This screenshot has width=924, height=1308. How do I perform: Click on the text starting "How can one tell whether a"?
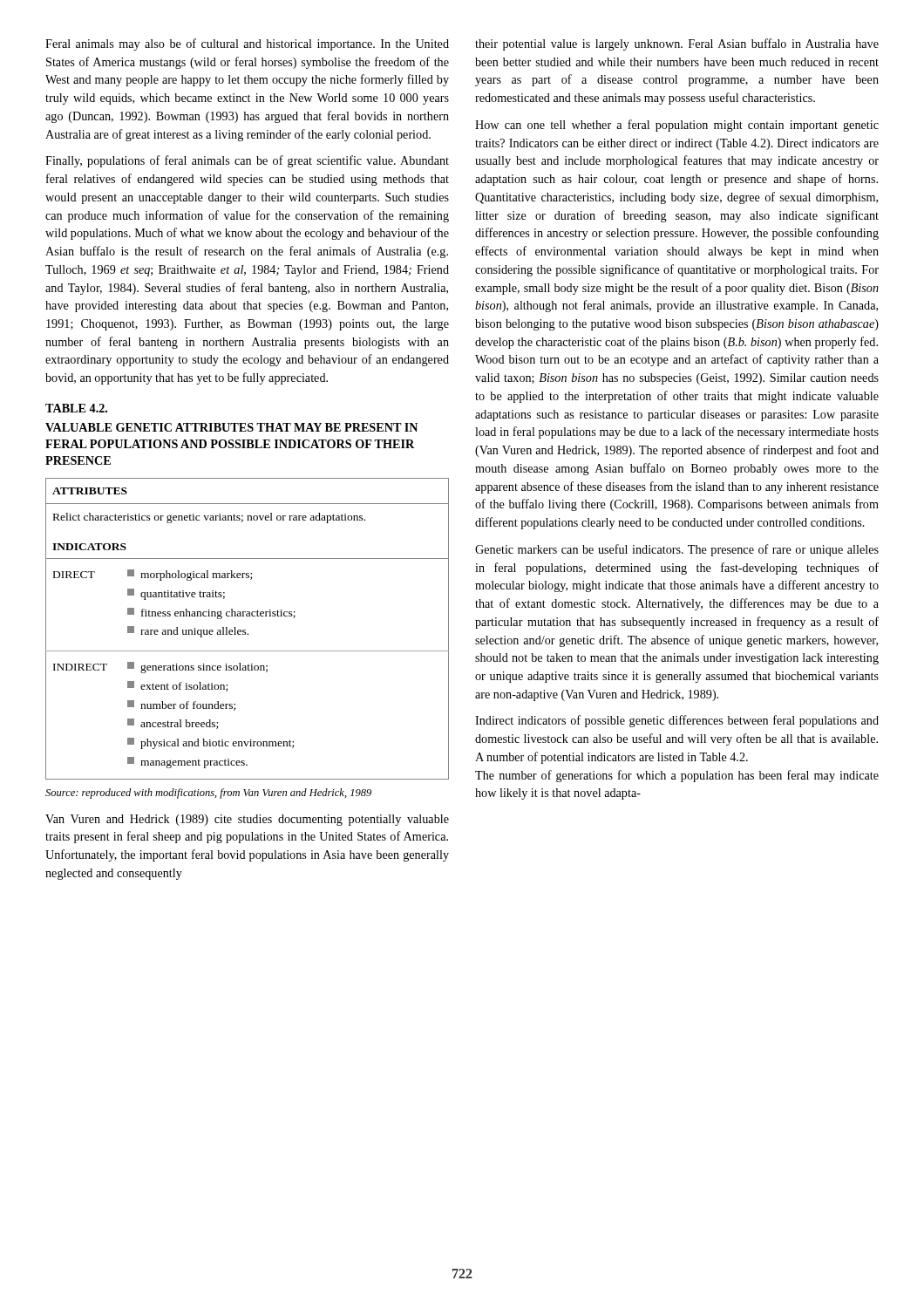pos(677,324)
